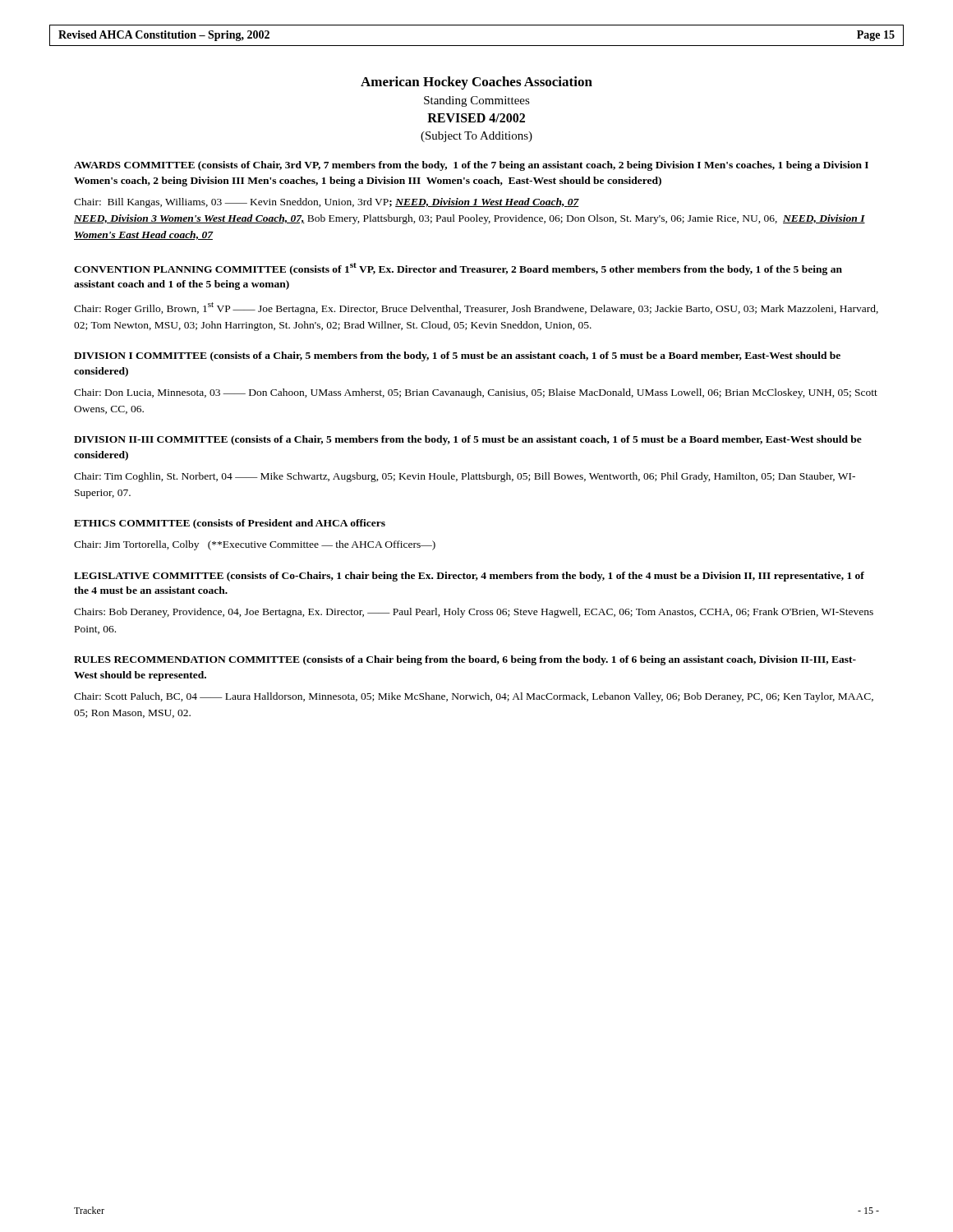This screenshot has height=1232, width=953.
Task: Click on the block starting "Chair: Scott Paluch, BC, 04"
Action: (474, 704)
